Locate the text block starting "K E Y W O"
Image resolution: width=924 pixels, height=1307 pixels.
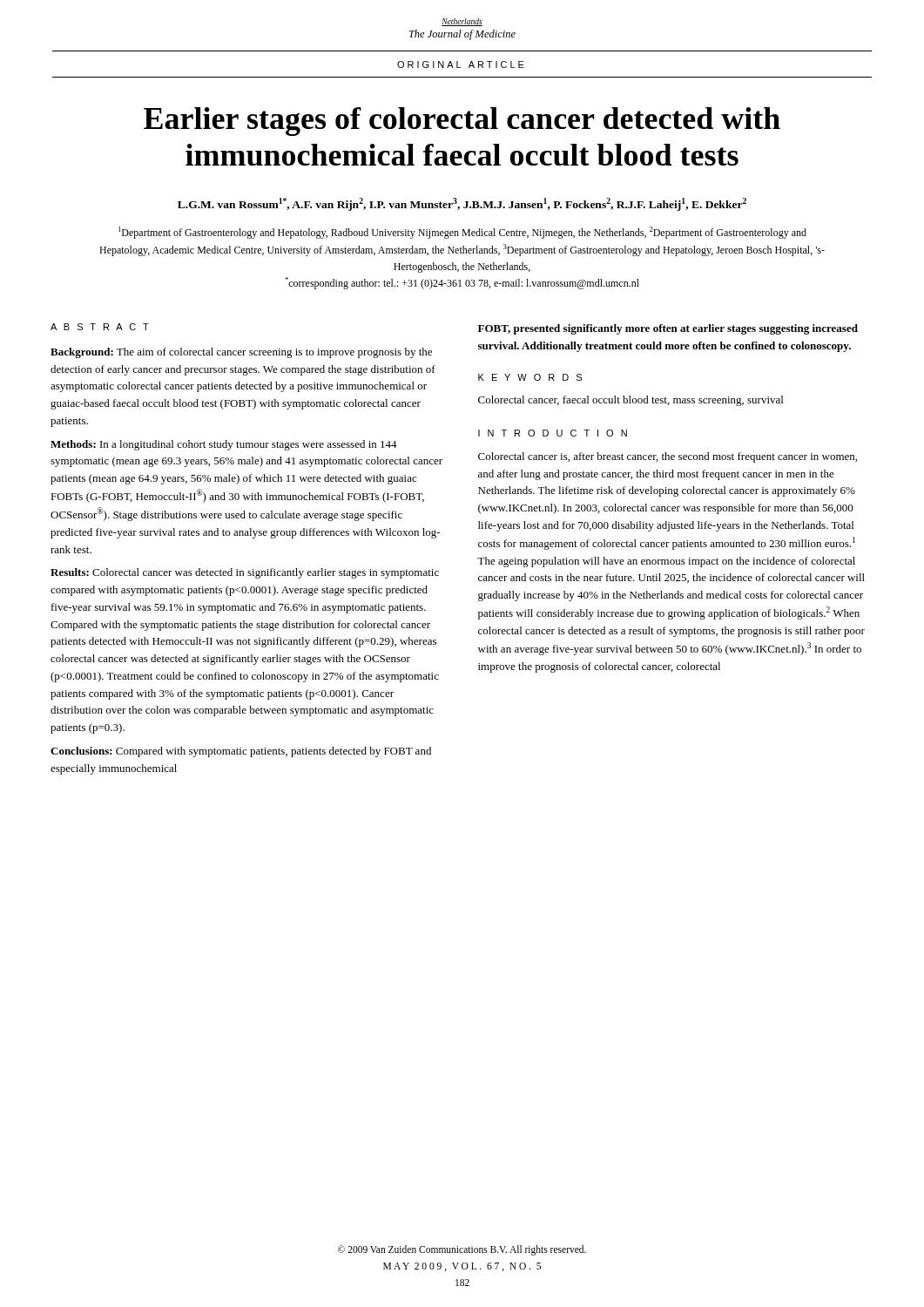point(531,377)
